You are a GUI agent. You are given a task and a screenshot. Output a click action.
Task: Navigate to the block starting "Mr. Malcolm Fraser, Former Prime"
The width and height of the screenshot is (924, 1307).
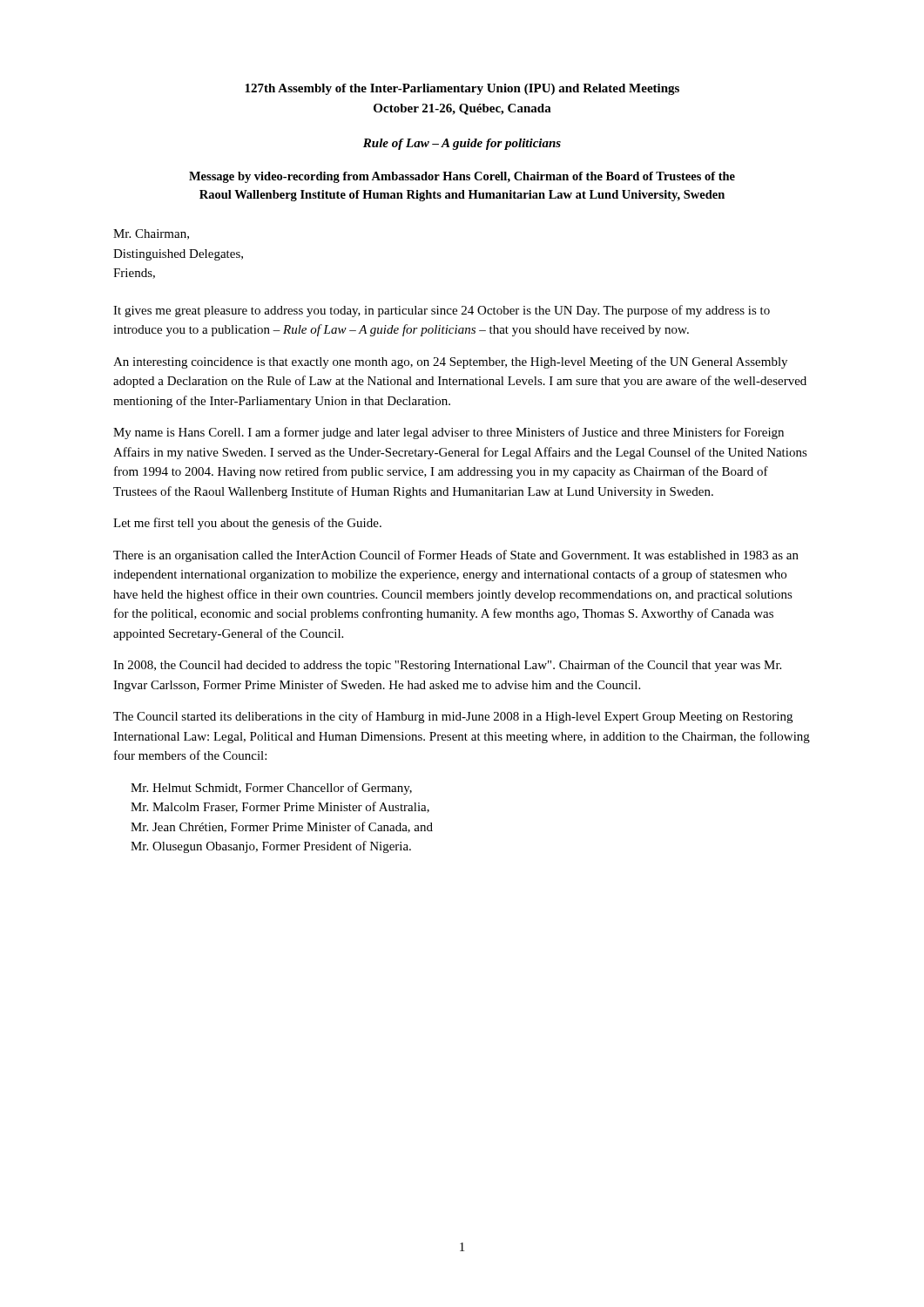(x=280, y=807)
